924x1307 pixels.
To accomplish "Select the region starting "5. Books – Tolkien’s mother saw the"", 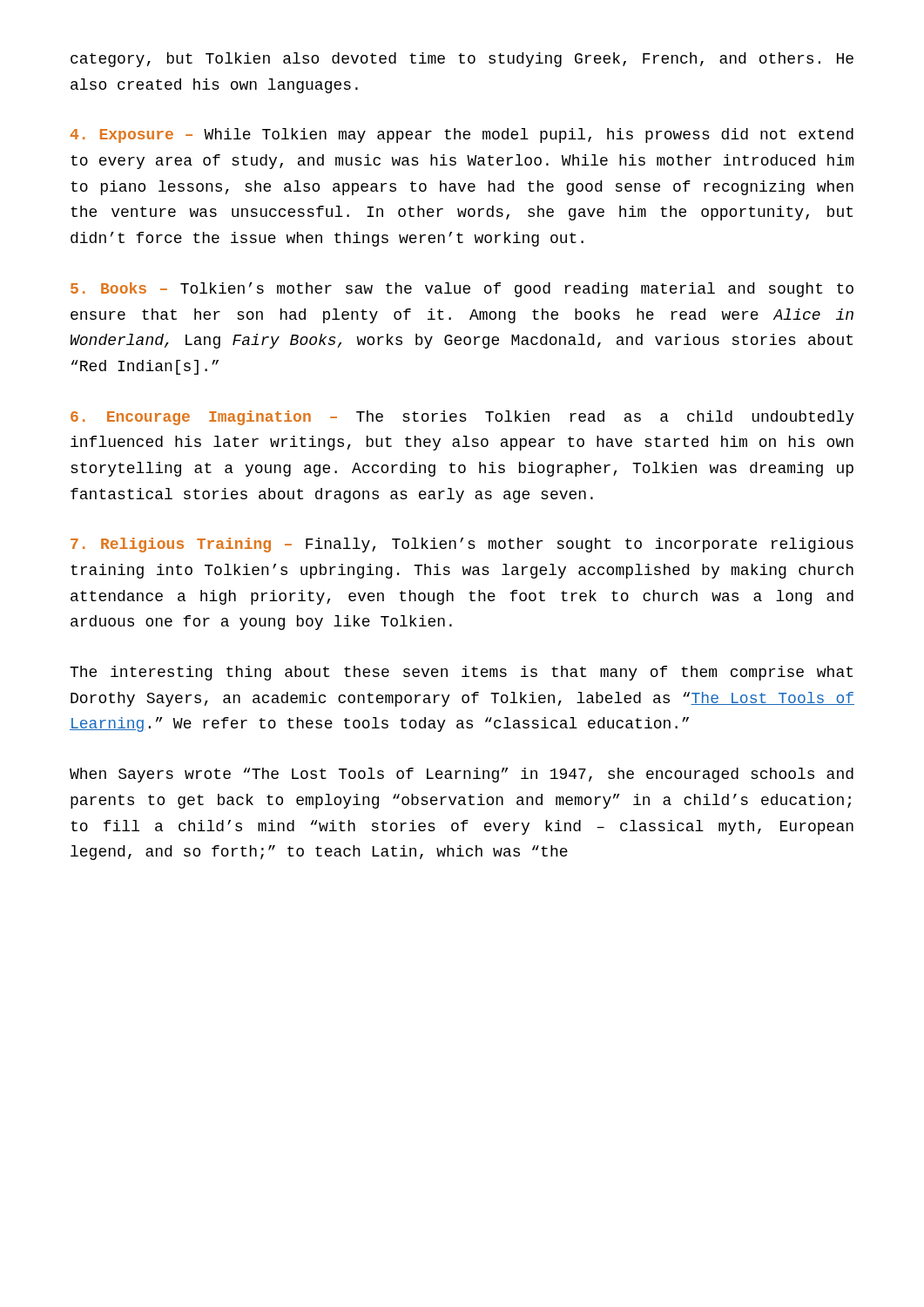I will pos(462,328).
